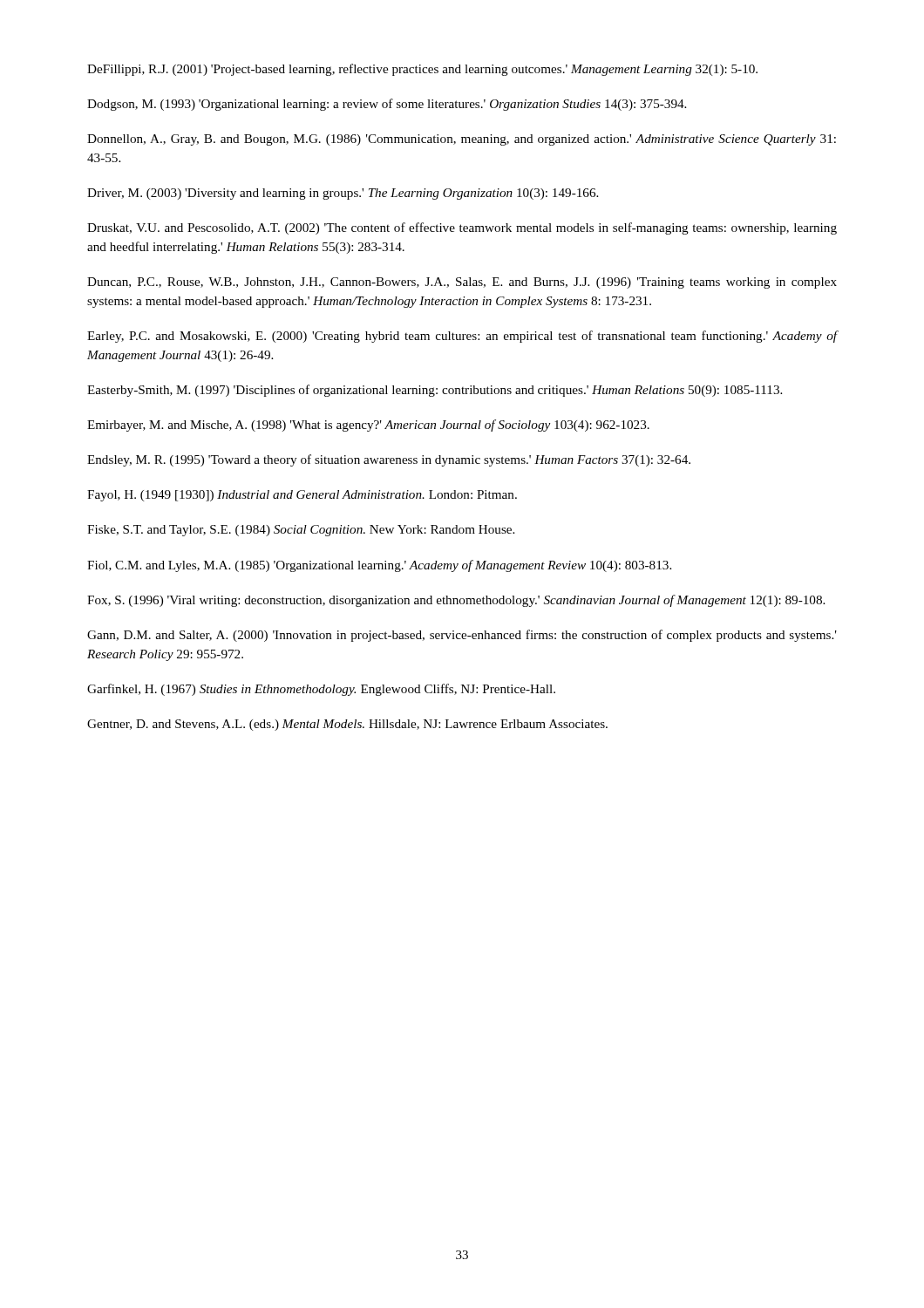Point to the block beginning "DeFillippi, R.J. (2001) 'Project-based learning, reflective practices and"
Screen dimensions: 1308x924
pos(423,68)
